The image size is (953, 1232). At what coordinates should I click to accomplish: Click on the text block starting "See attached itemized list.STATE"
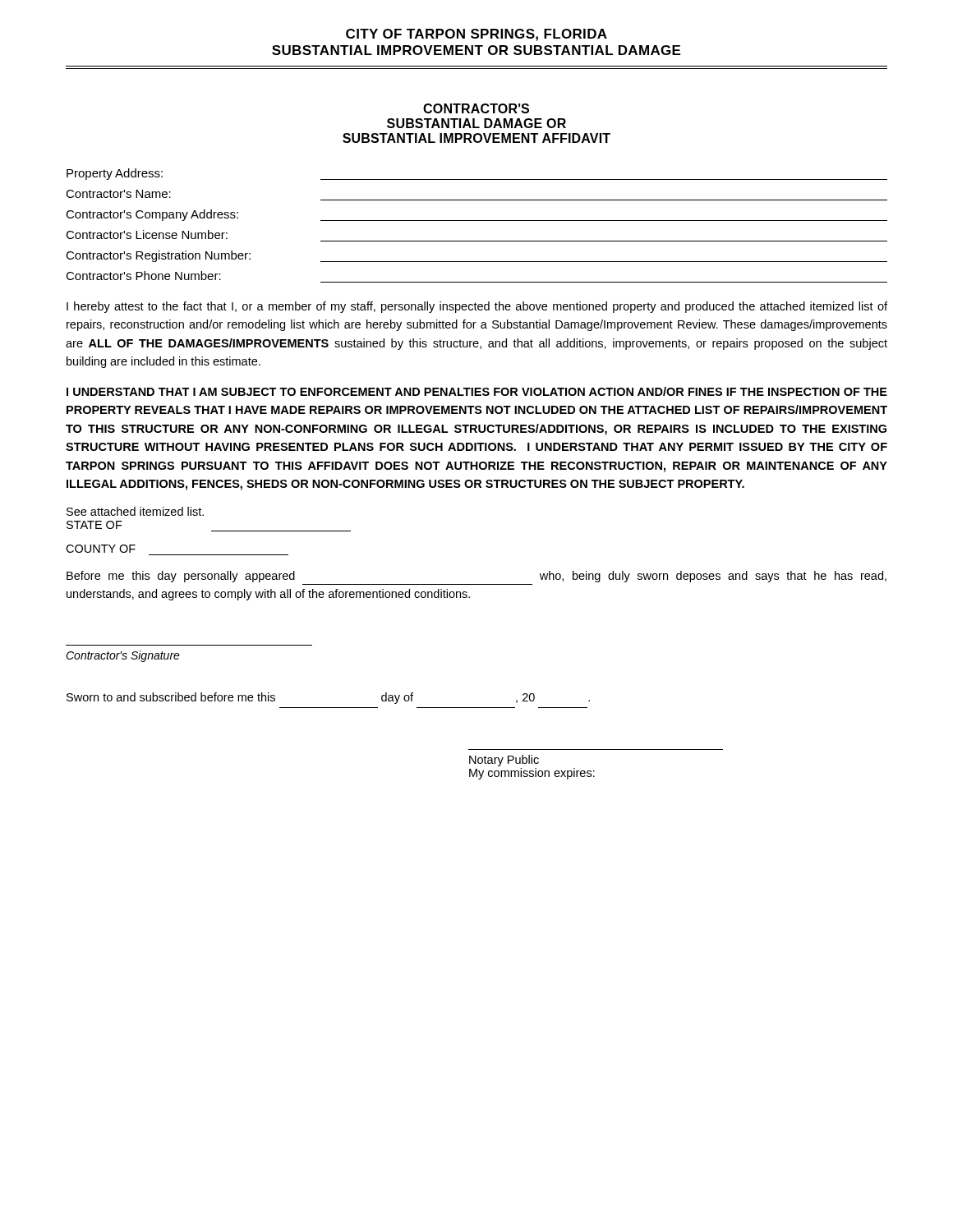135,511
